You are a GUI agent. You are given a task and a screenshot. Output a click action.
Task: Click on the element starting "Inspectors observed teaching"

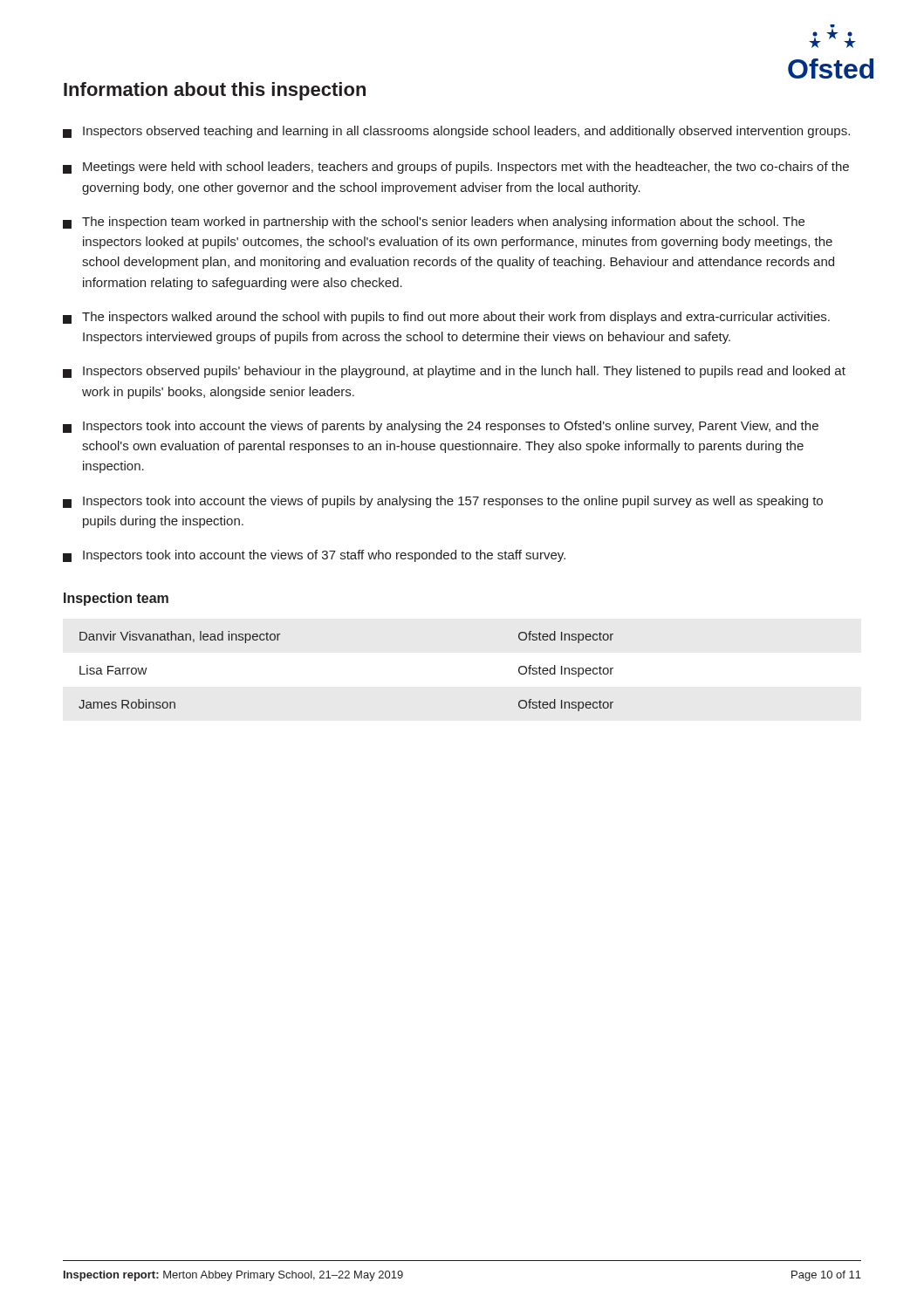tap(462, 131)
